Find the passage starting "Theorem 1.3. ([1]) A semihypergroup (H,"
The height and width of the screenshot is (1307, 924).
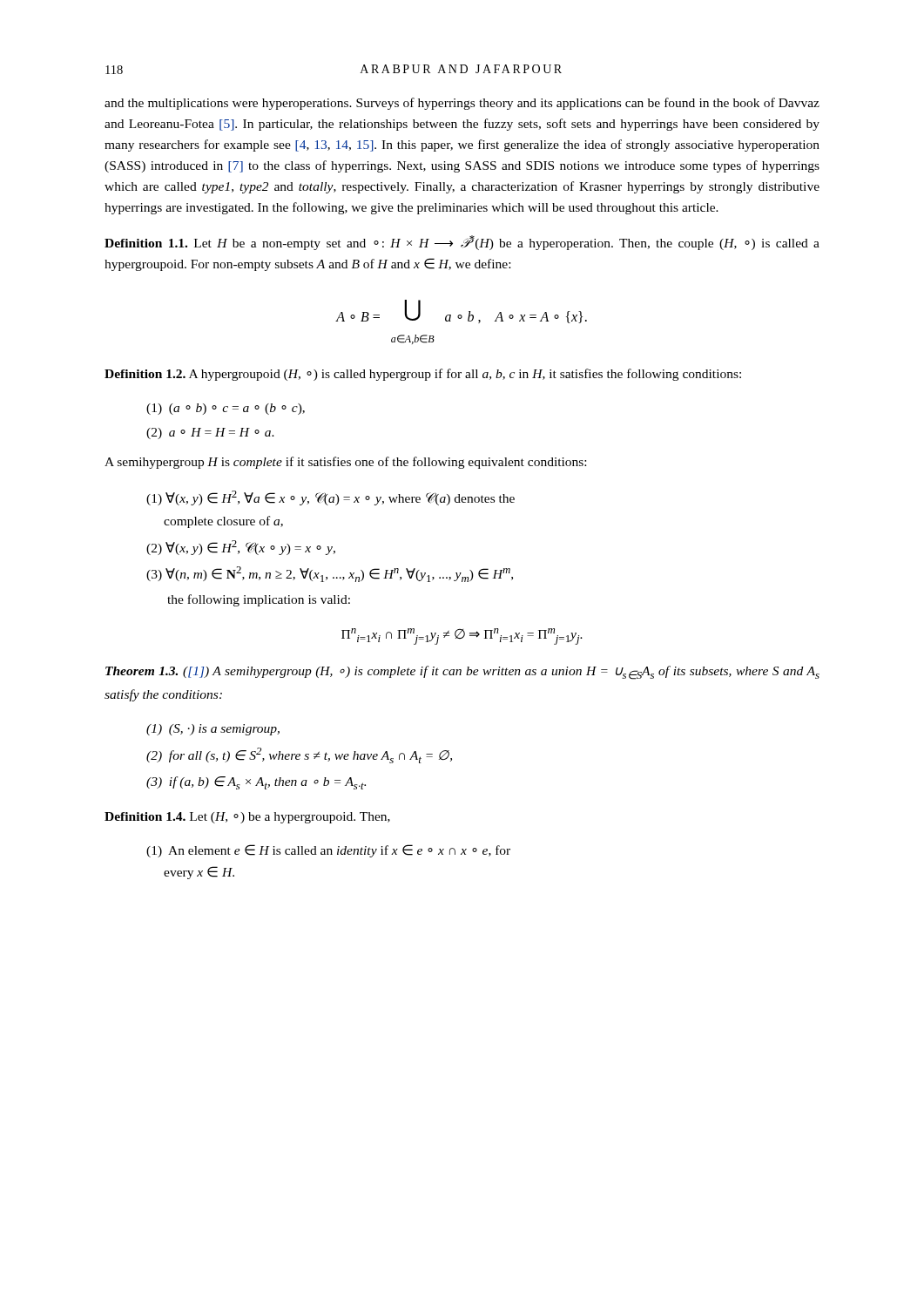pos(462,683)
